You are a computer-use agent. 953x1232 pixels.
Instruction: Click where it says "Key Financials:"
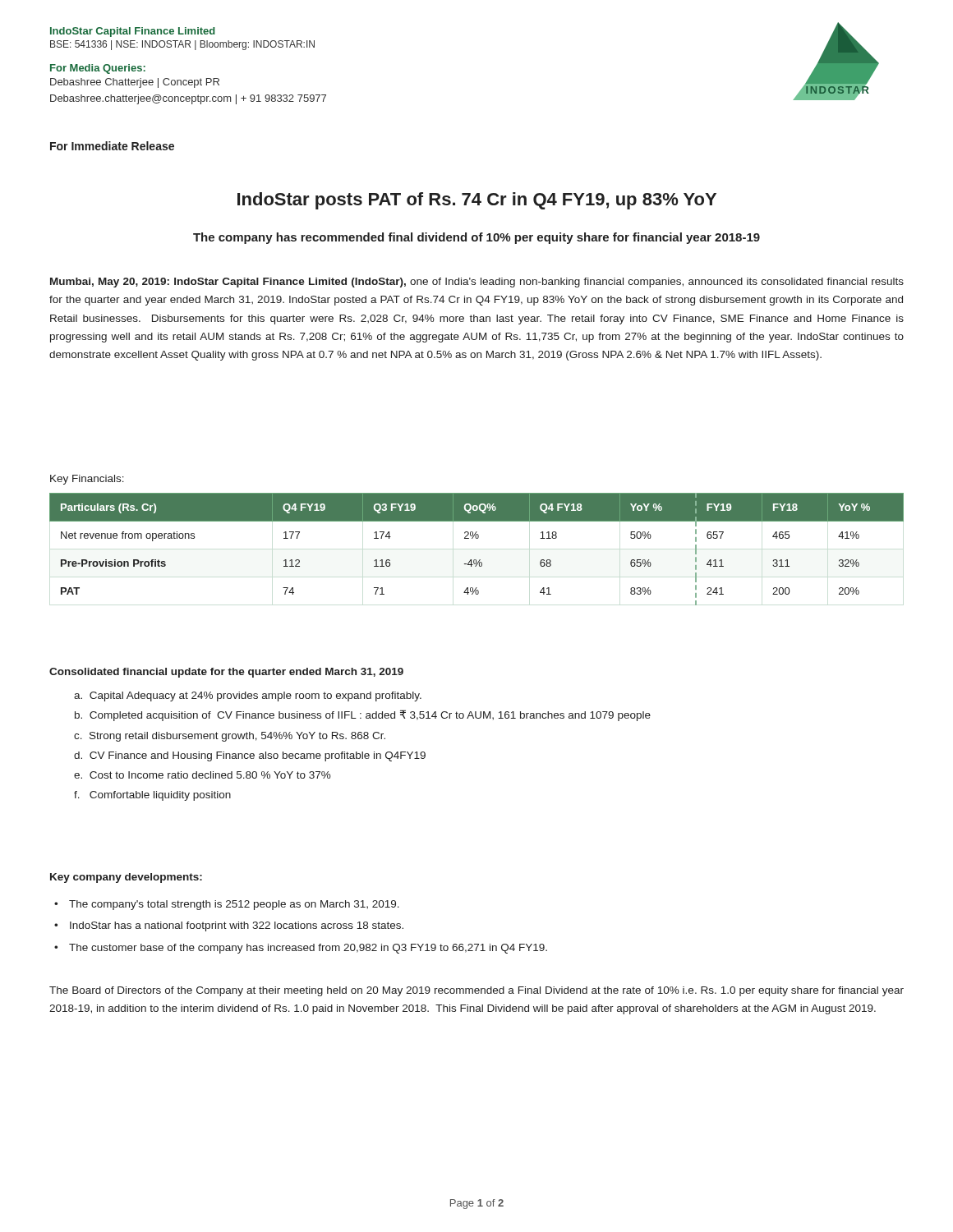click(87, 478)
